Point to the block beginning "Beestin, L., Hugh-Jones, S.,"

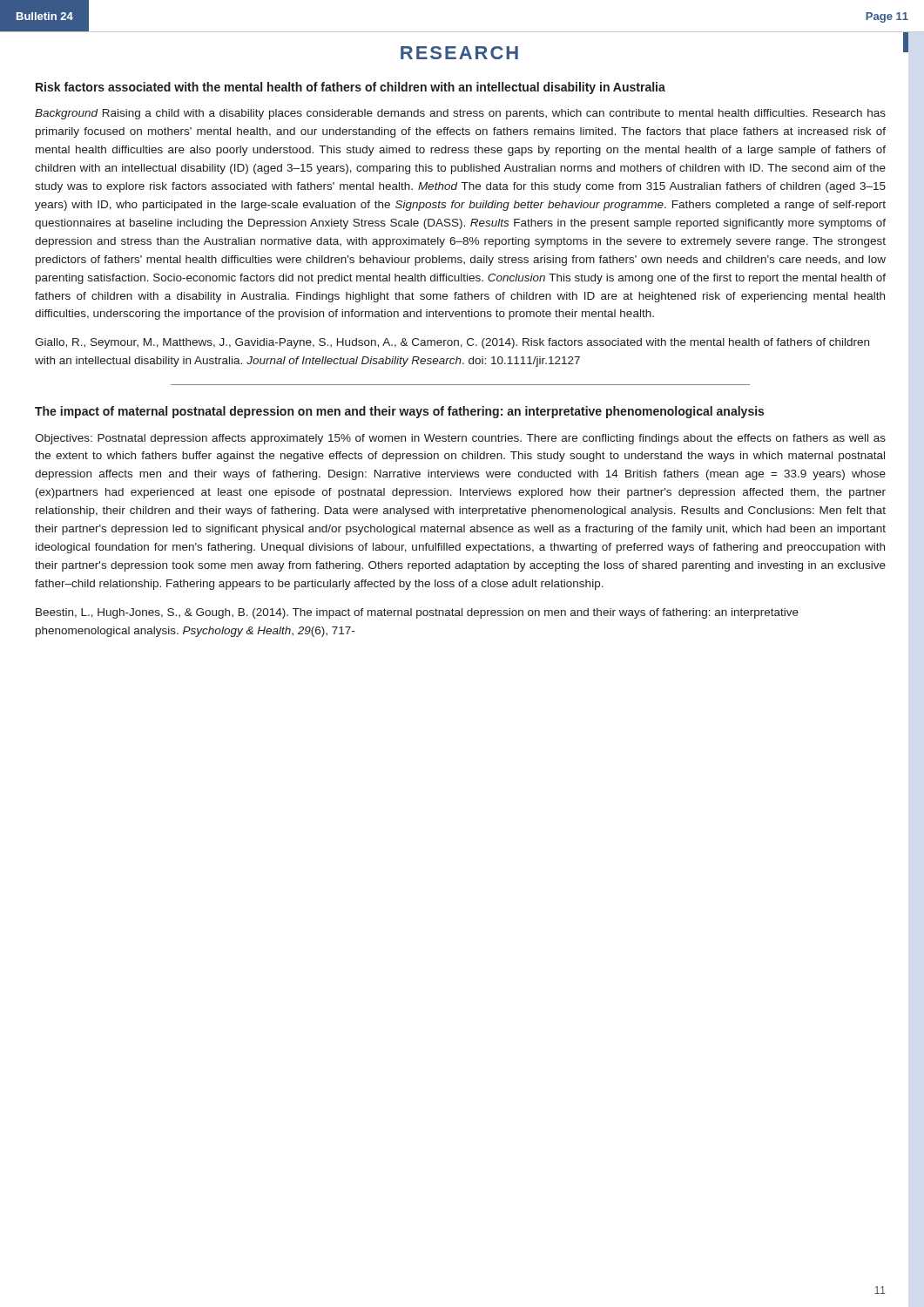click(417, 621)
